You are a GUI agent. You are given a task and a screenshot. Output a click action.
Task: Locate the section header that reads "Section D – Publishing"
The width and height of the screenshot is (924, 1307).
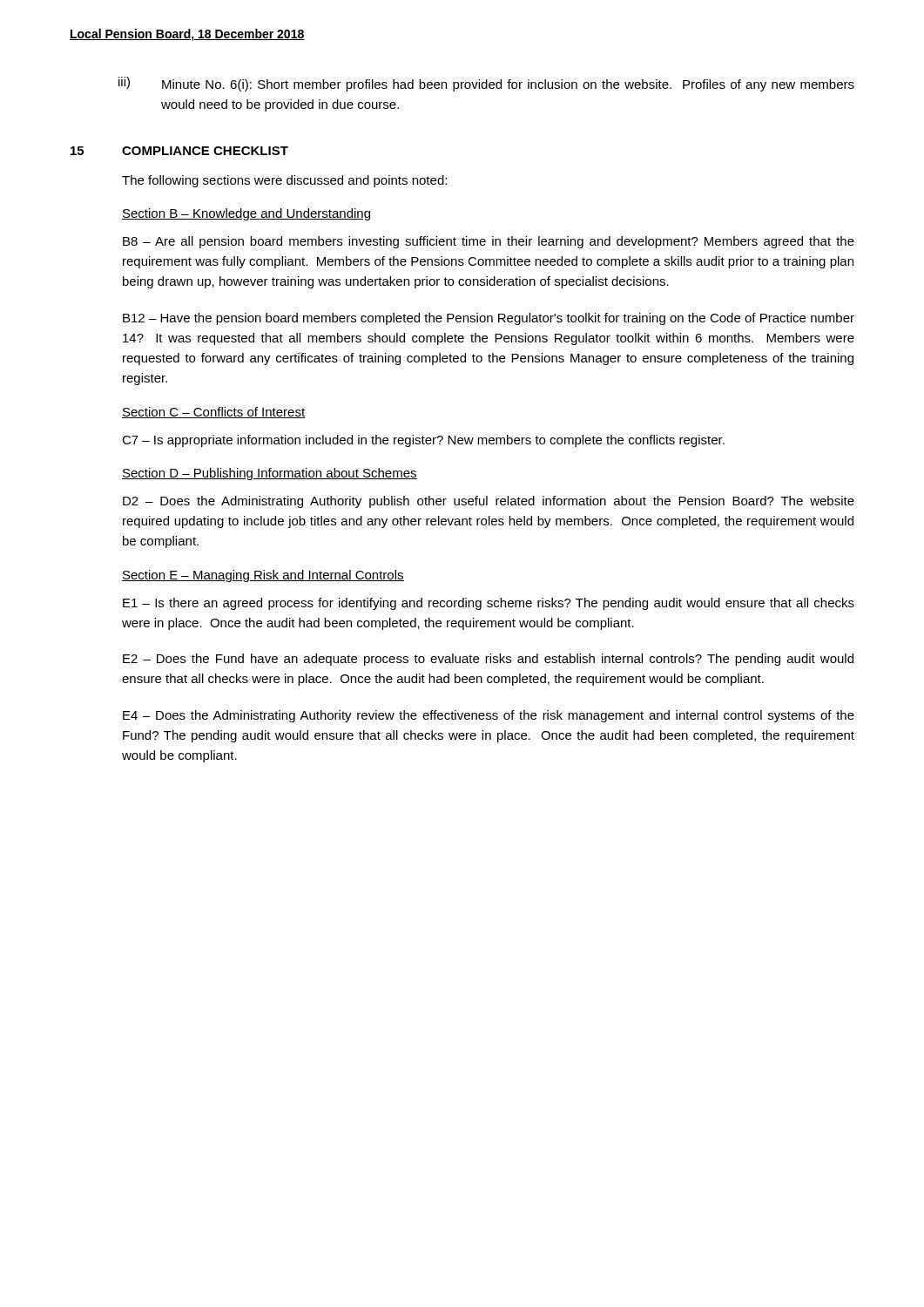pos(269,472)
